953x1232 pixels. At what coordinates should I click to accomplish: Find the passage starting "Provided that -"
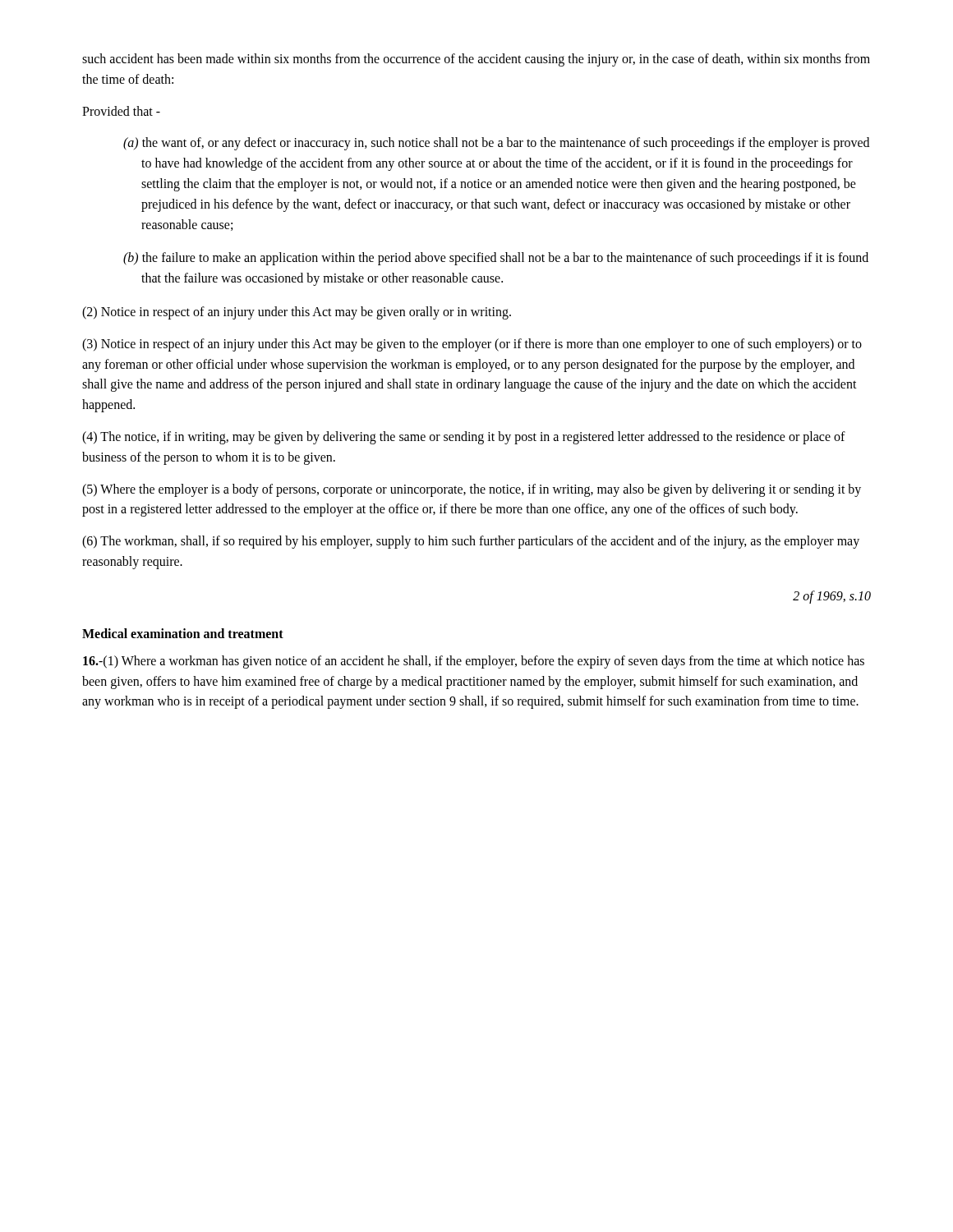coord(121,111)
